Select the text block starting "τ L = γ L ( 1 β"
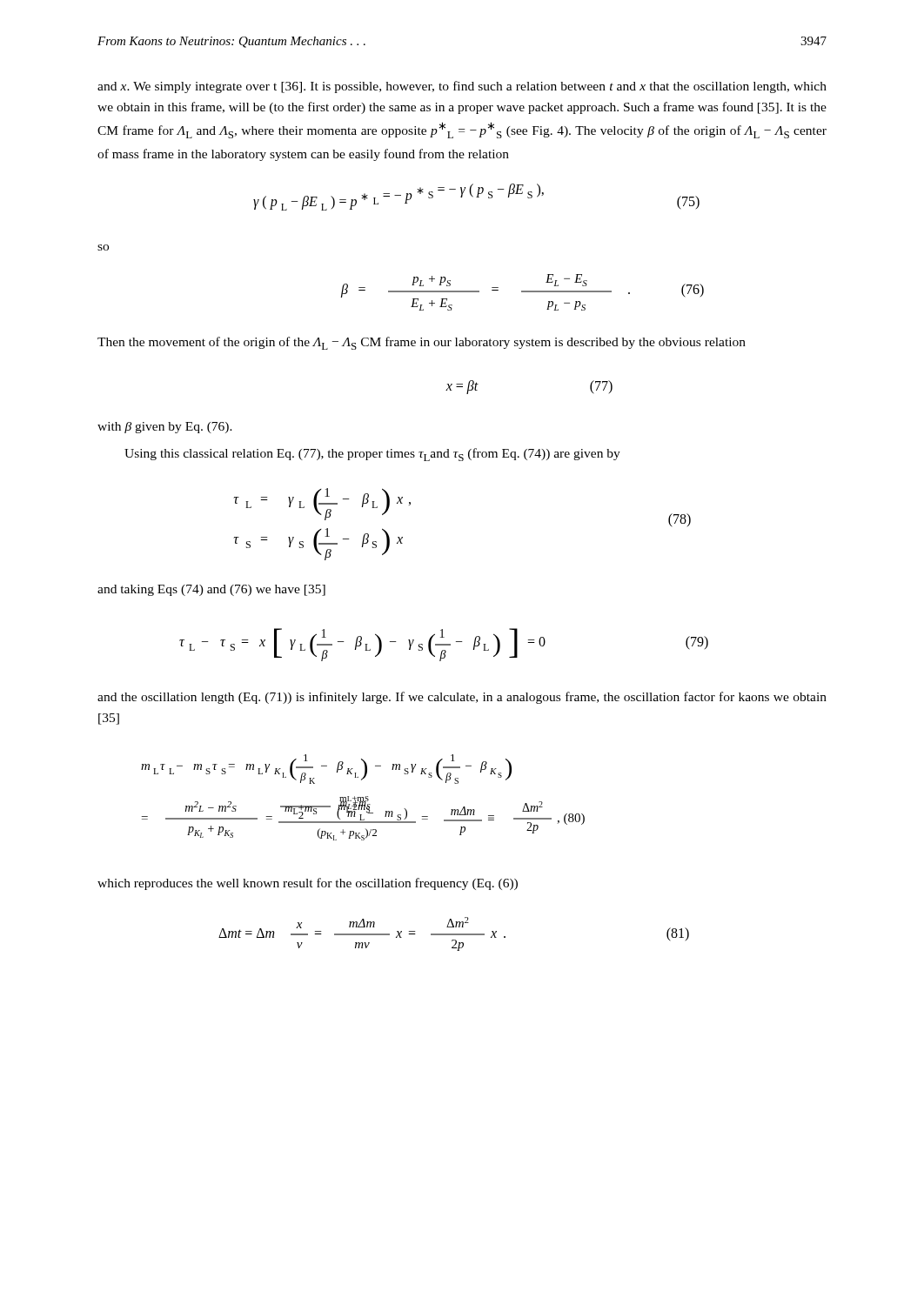924x1305 pixels. pos(325,520)
